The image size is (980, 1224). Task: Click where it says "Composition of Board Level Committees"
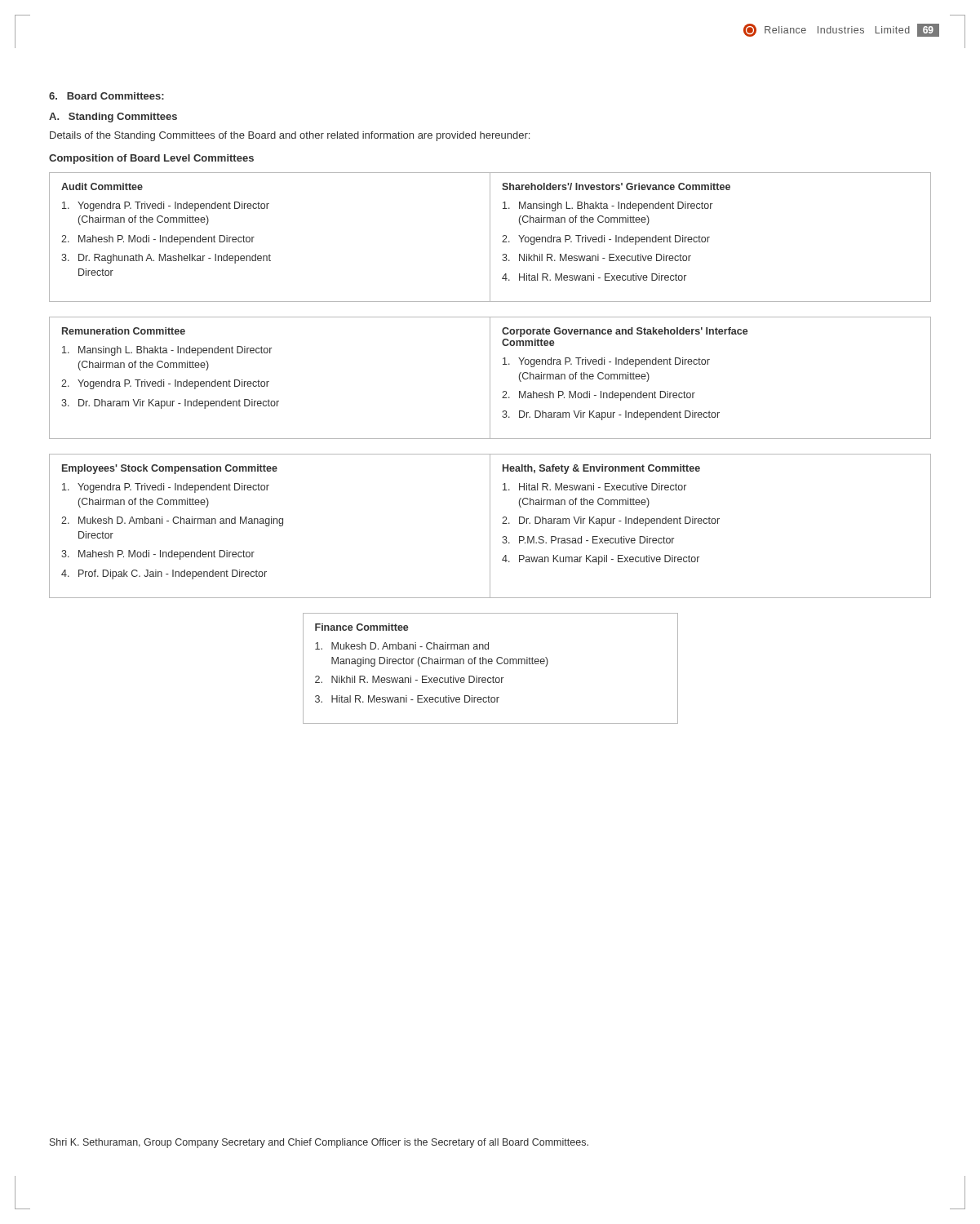click(152, 158)
